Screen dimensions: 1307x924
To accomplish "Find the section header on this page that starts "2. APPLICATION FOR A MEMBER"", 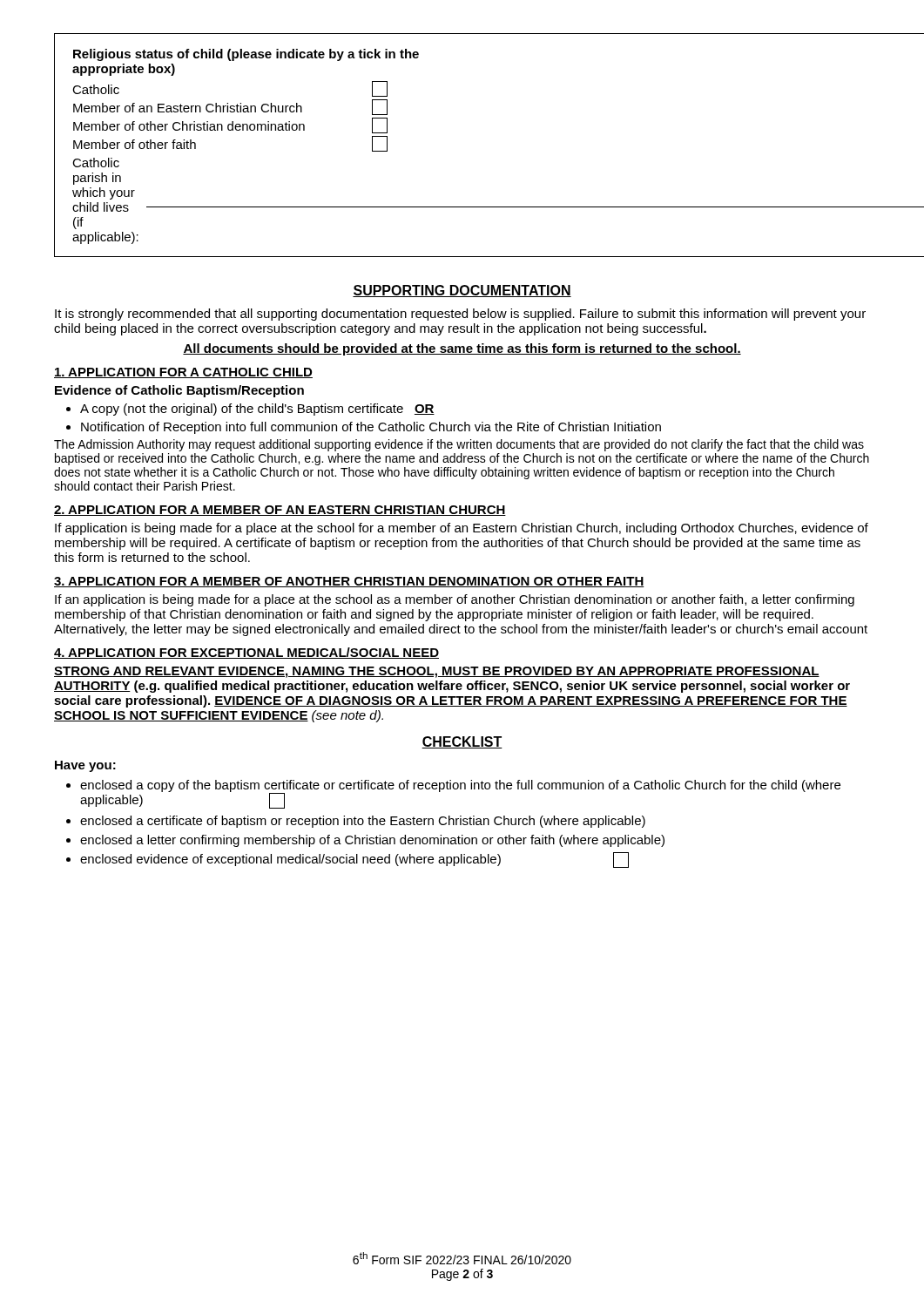I will pos(280,509).
